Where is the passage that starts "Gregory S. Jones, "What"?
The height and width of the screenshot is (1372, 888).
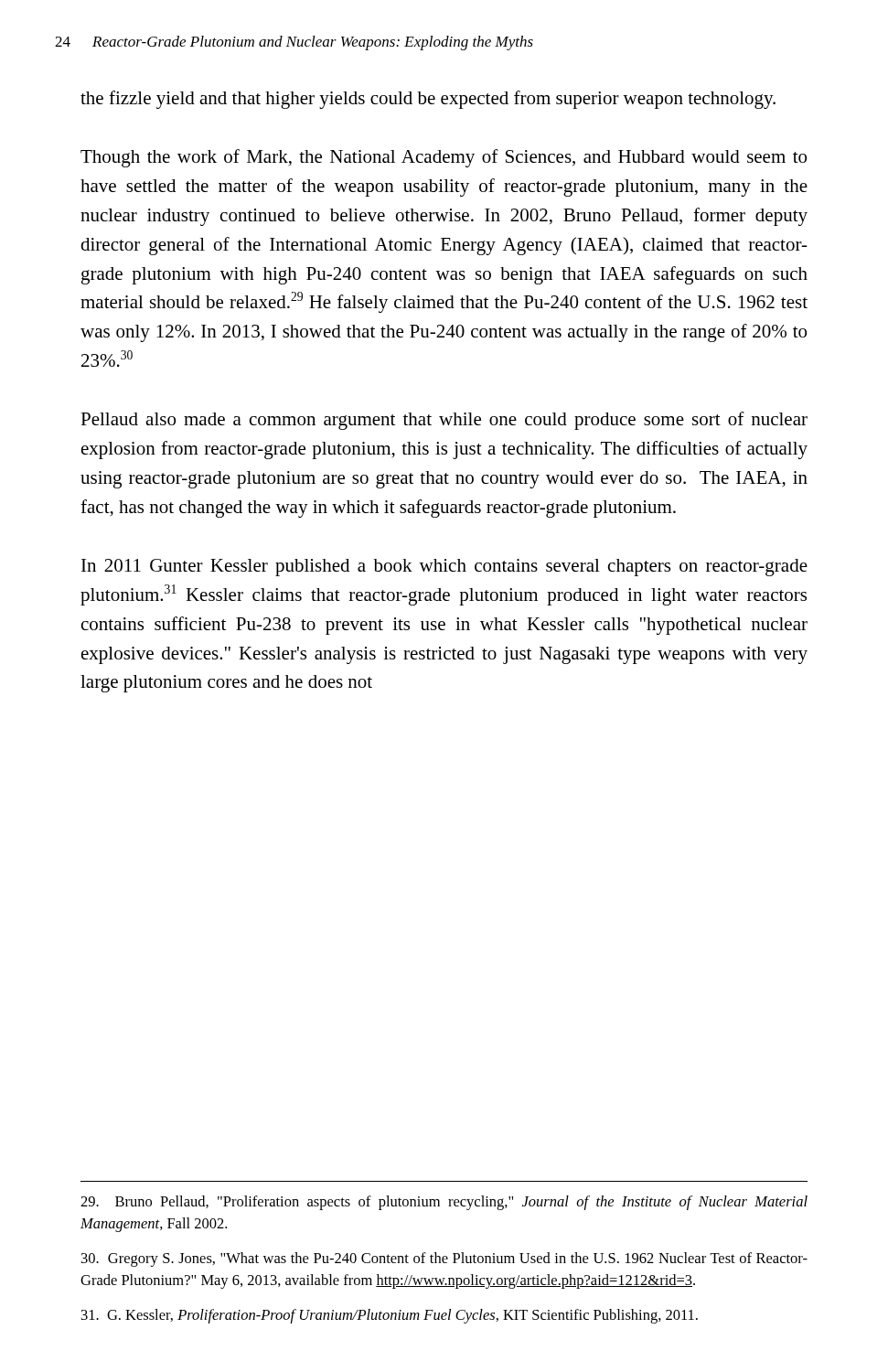(444, 1269)
